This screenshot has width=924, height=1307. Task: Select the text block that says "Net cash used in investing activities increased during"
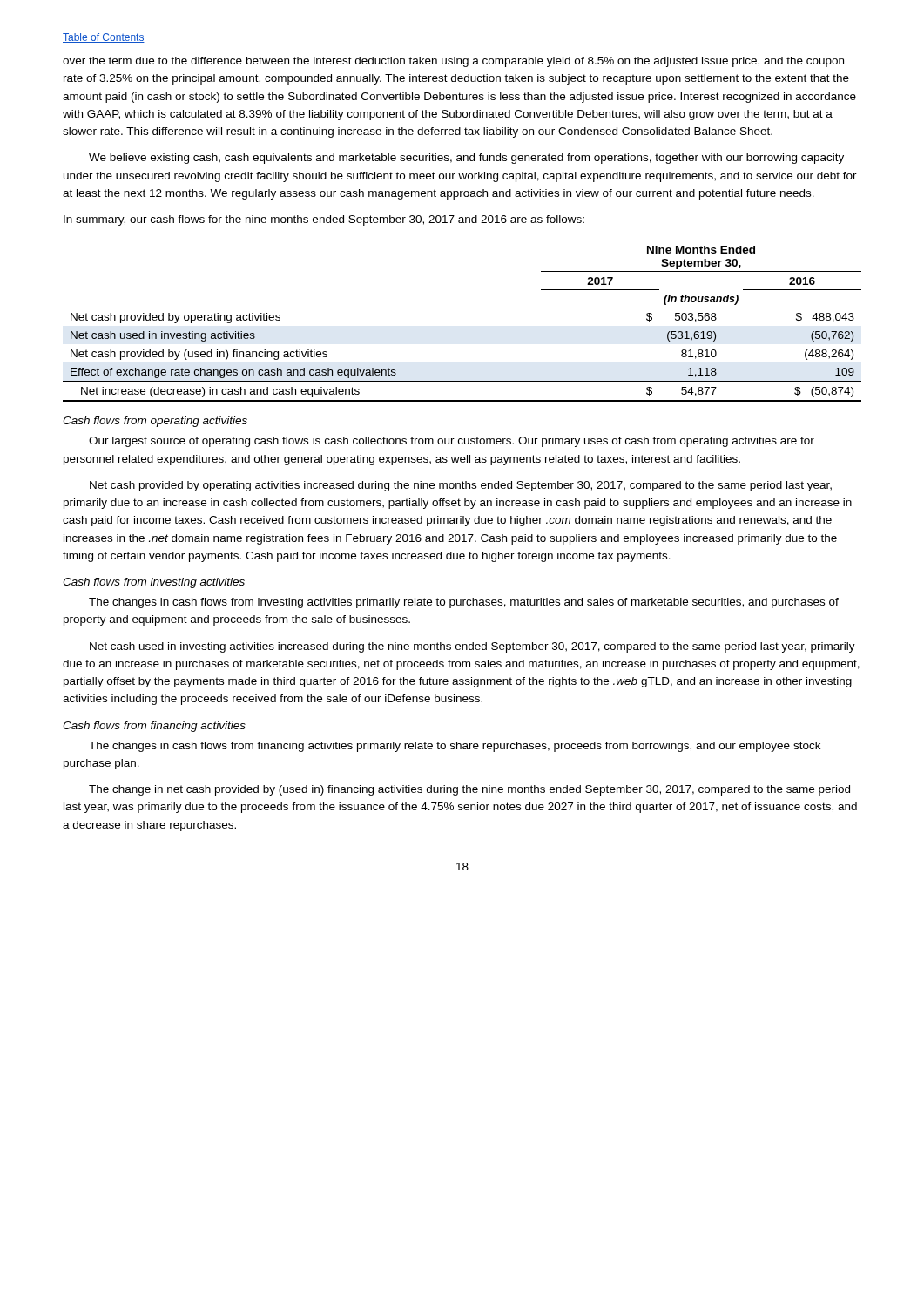[x=461, y=672]
